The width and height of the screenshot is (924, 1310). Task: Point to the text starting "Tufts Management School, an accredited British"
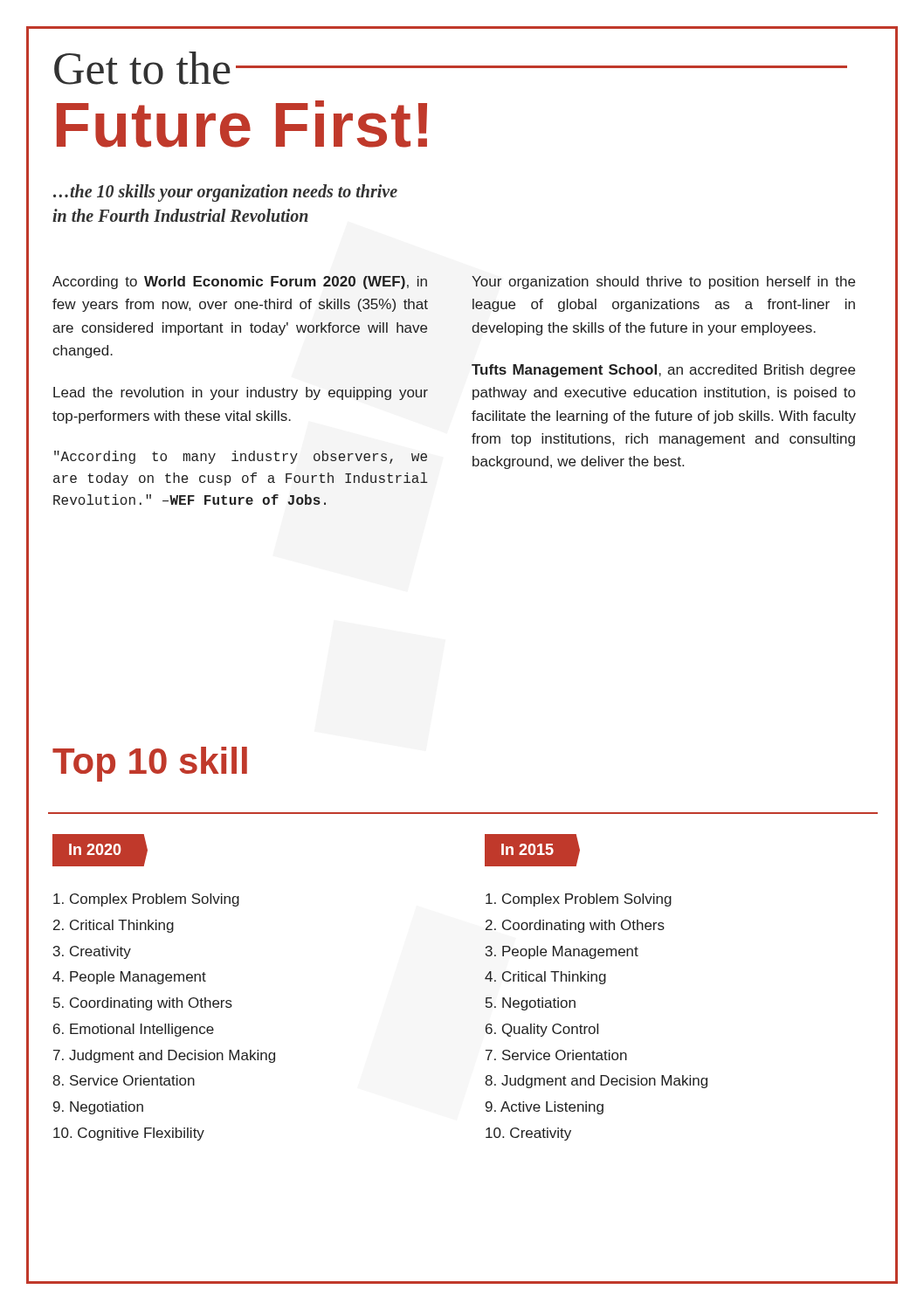click(x=664, y=416)
